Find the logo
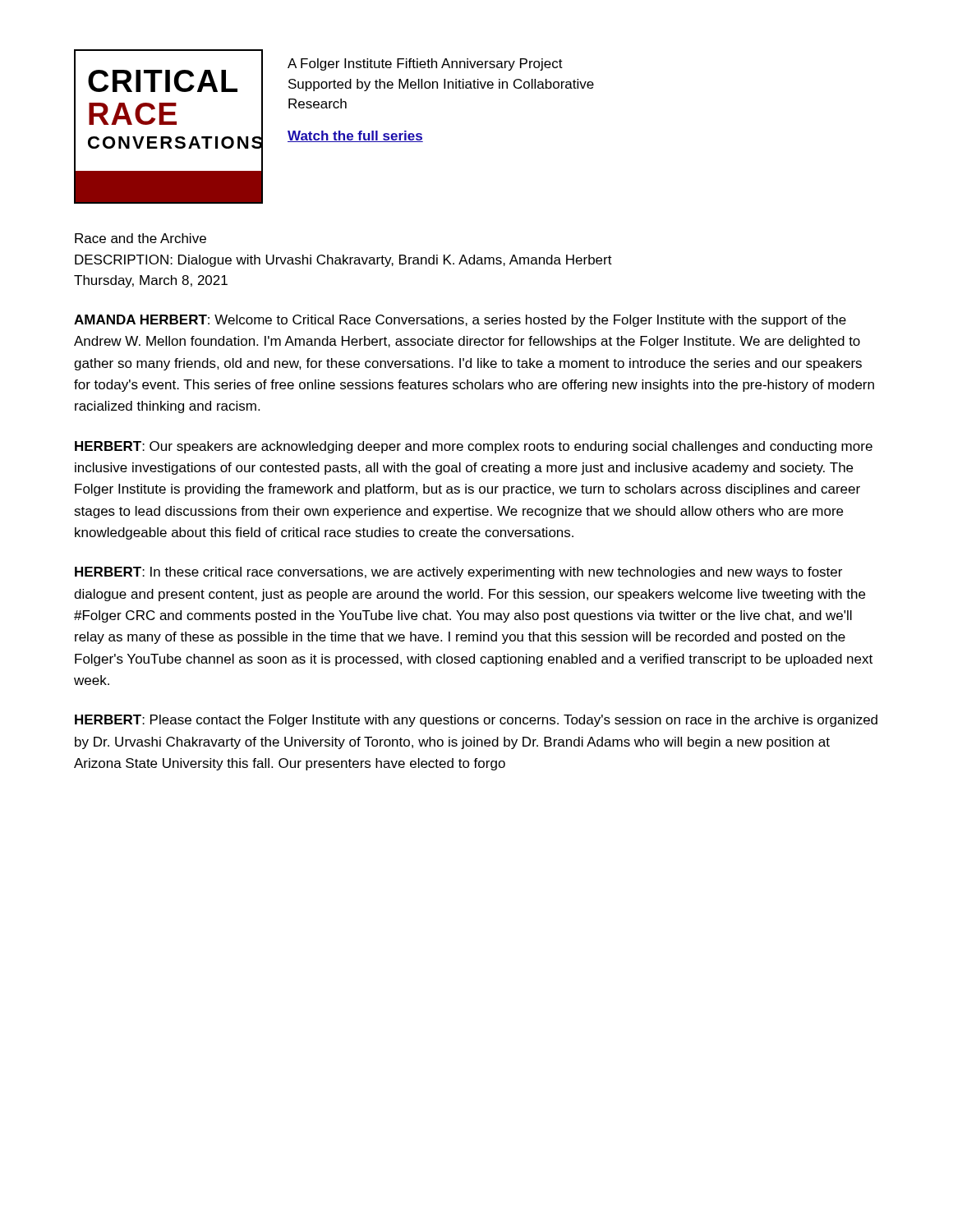 pos(168,127)
